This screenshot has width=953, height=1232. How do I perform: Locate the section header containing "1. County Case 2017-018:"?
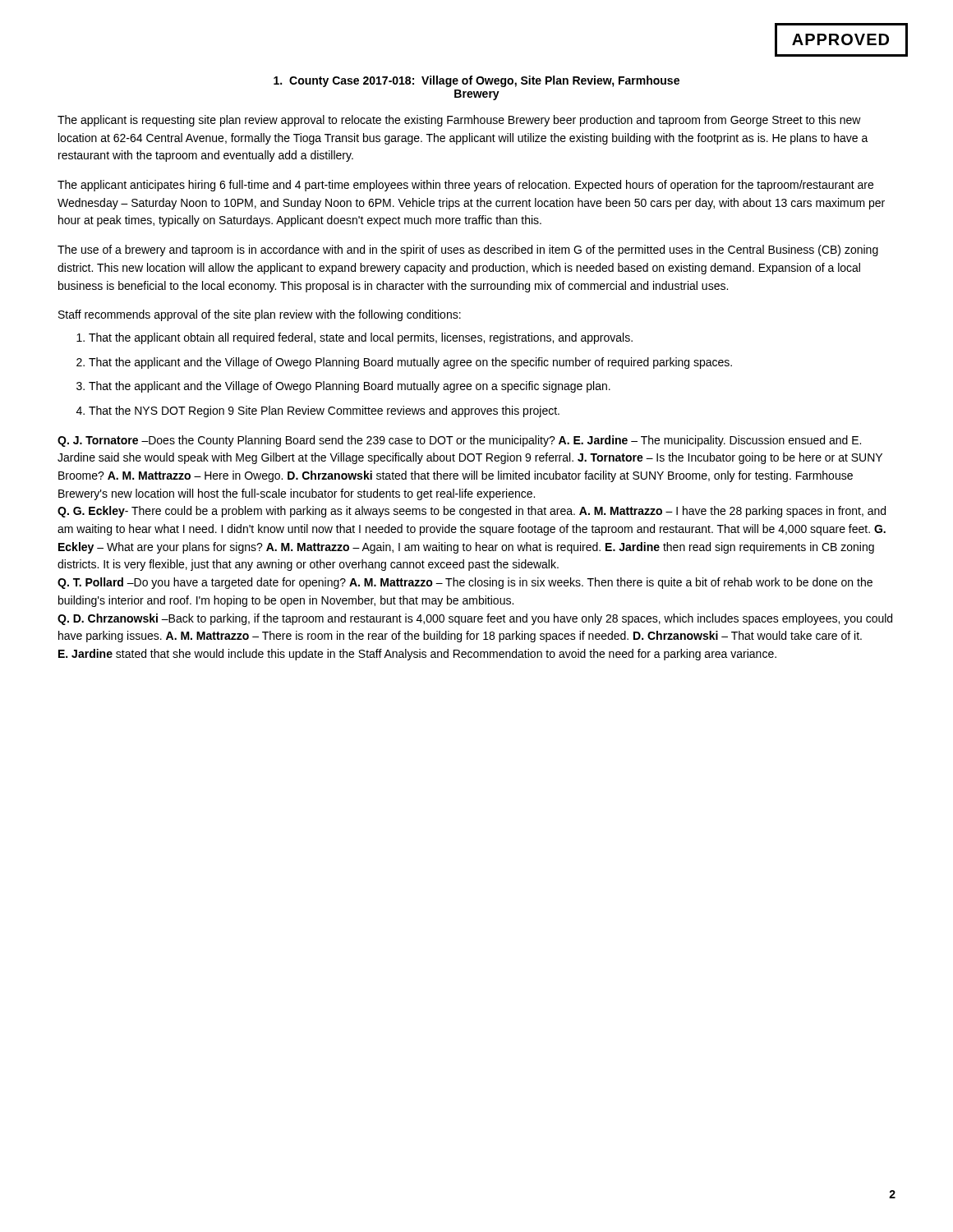476,87
